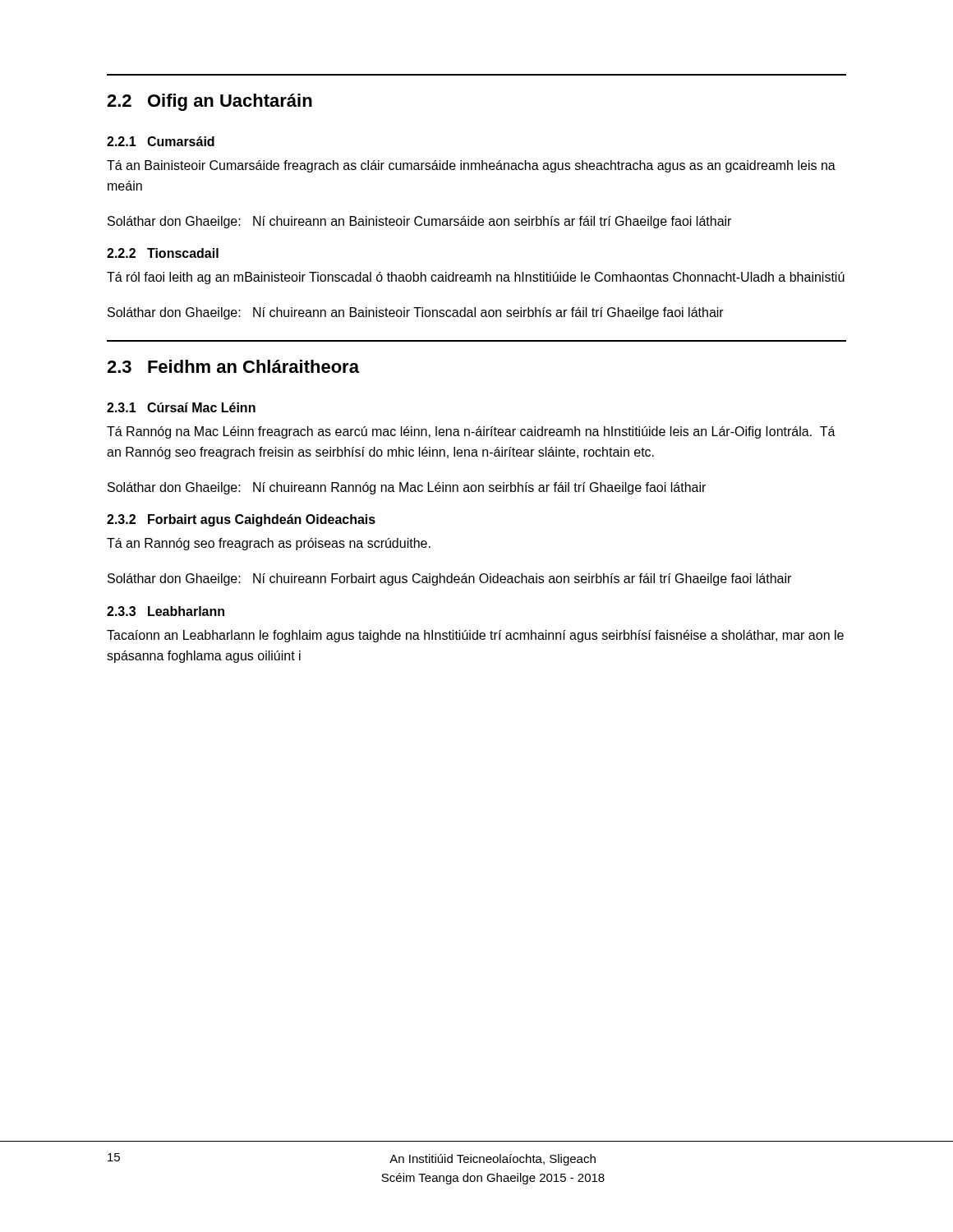Where does it say "2.3.1 Cúrsaí Mac Léinn"?
Viewport: 953px width, 1232px height.
[181, 407]
